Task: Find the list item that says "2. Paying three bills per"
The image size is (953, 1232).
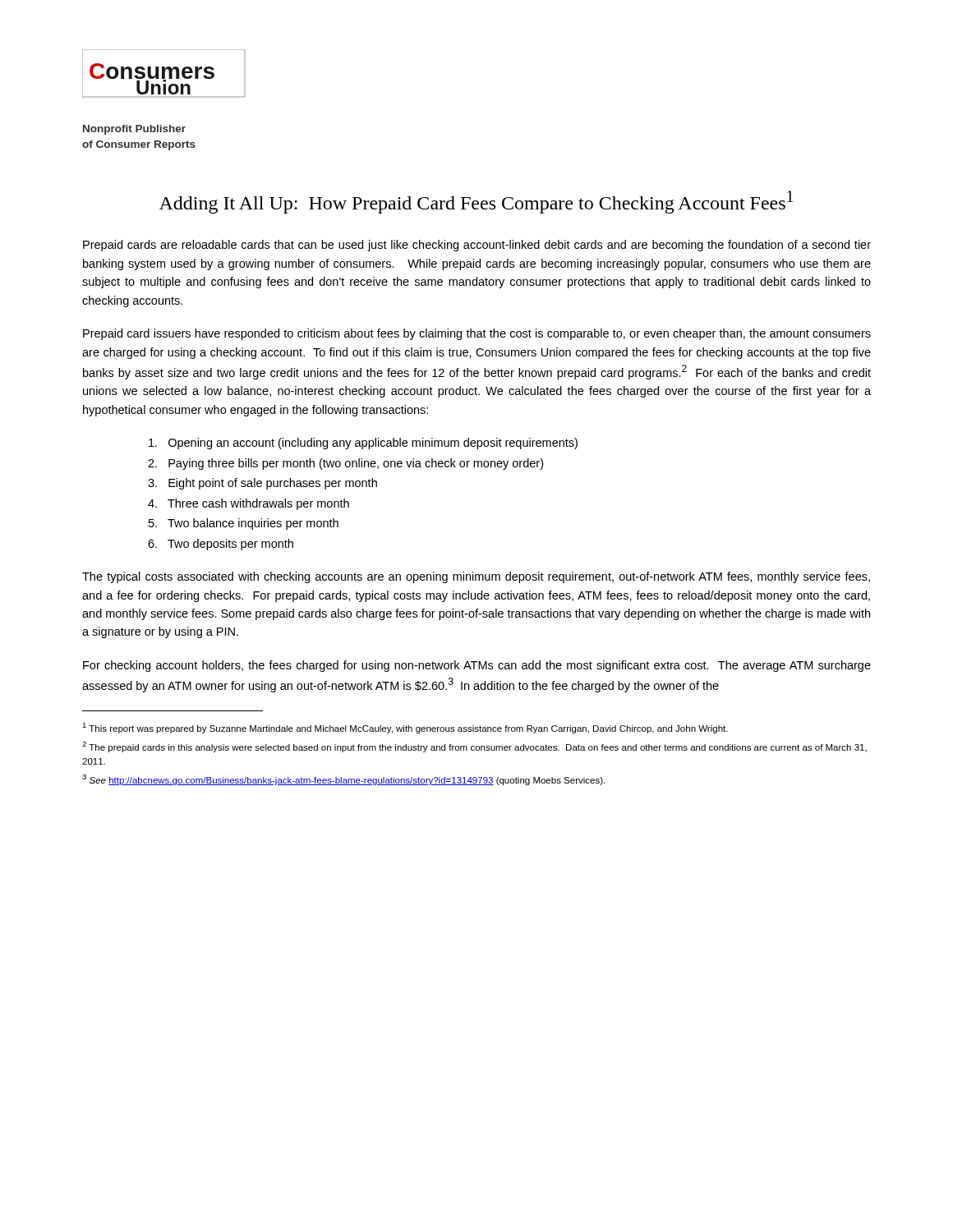Action: 346,463
